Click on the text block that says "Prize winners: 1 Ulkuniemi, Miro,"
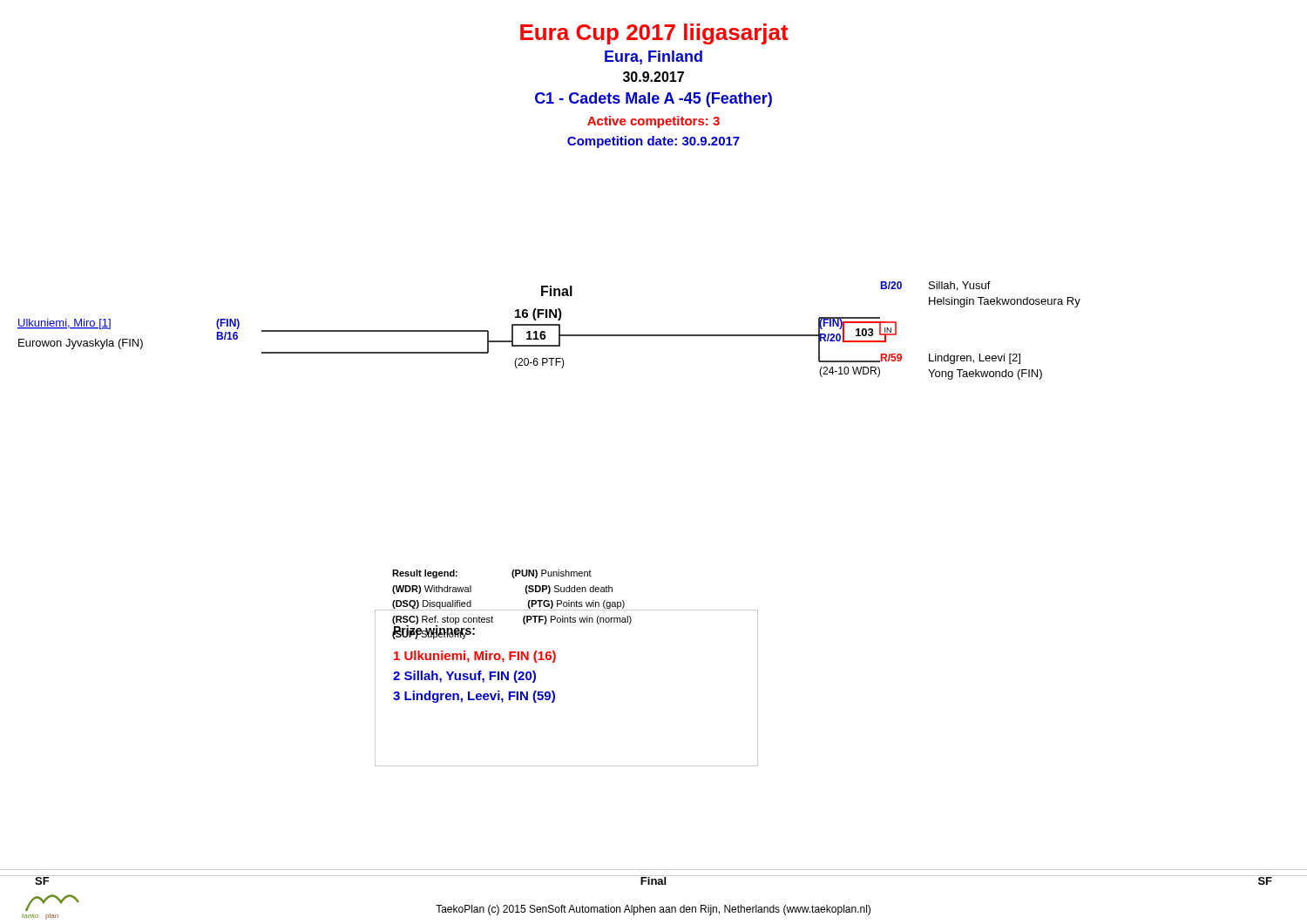 [566, 663]
